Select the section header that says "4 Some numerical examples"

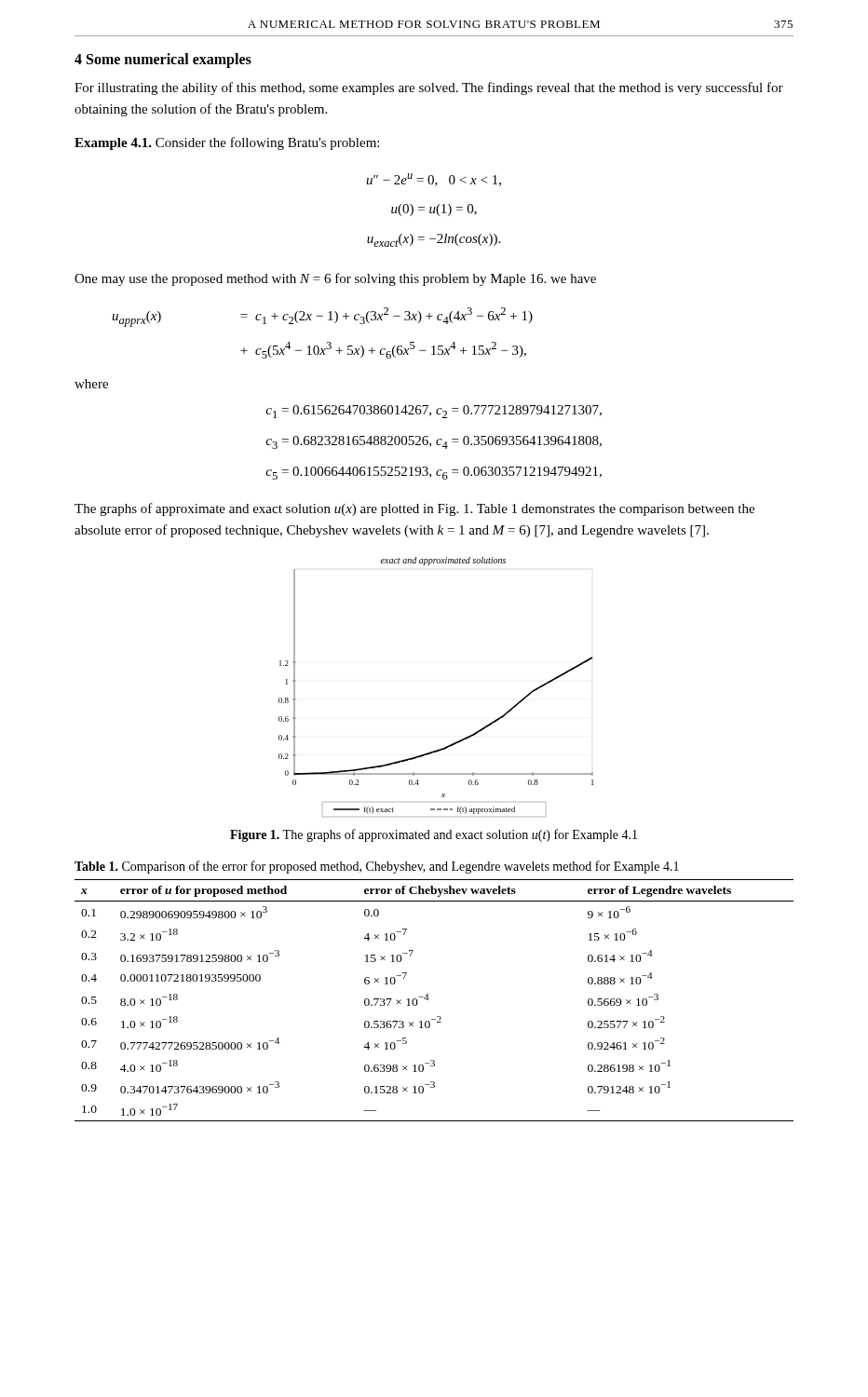[x=163, y=59]
